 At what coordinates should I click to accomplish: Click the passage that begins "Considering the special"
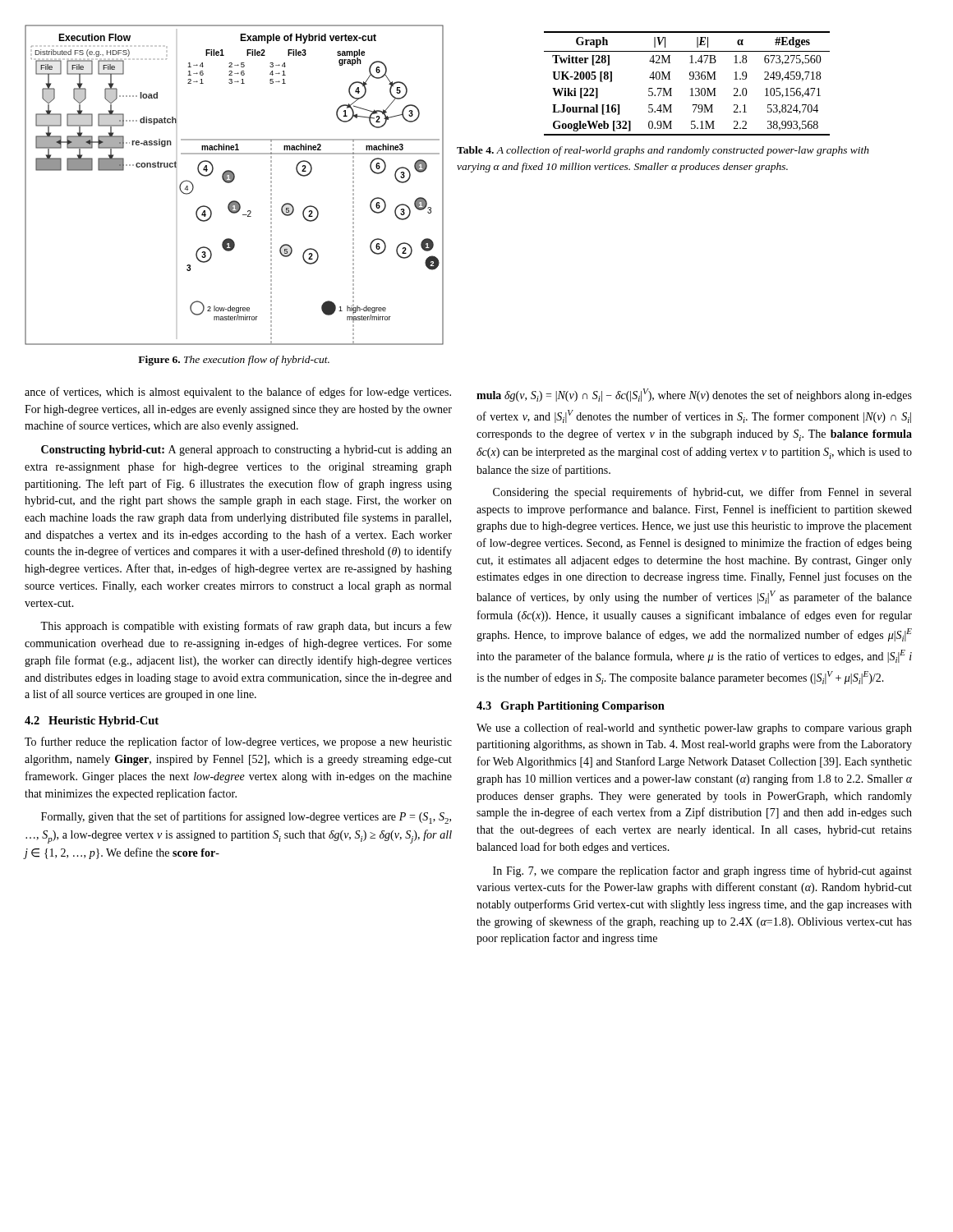coord(694,586)
